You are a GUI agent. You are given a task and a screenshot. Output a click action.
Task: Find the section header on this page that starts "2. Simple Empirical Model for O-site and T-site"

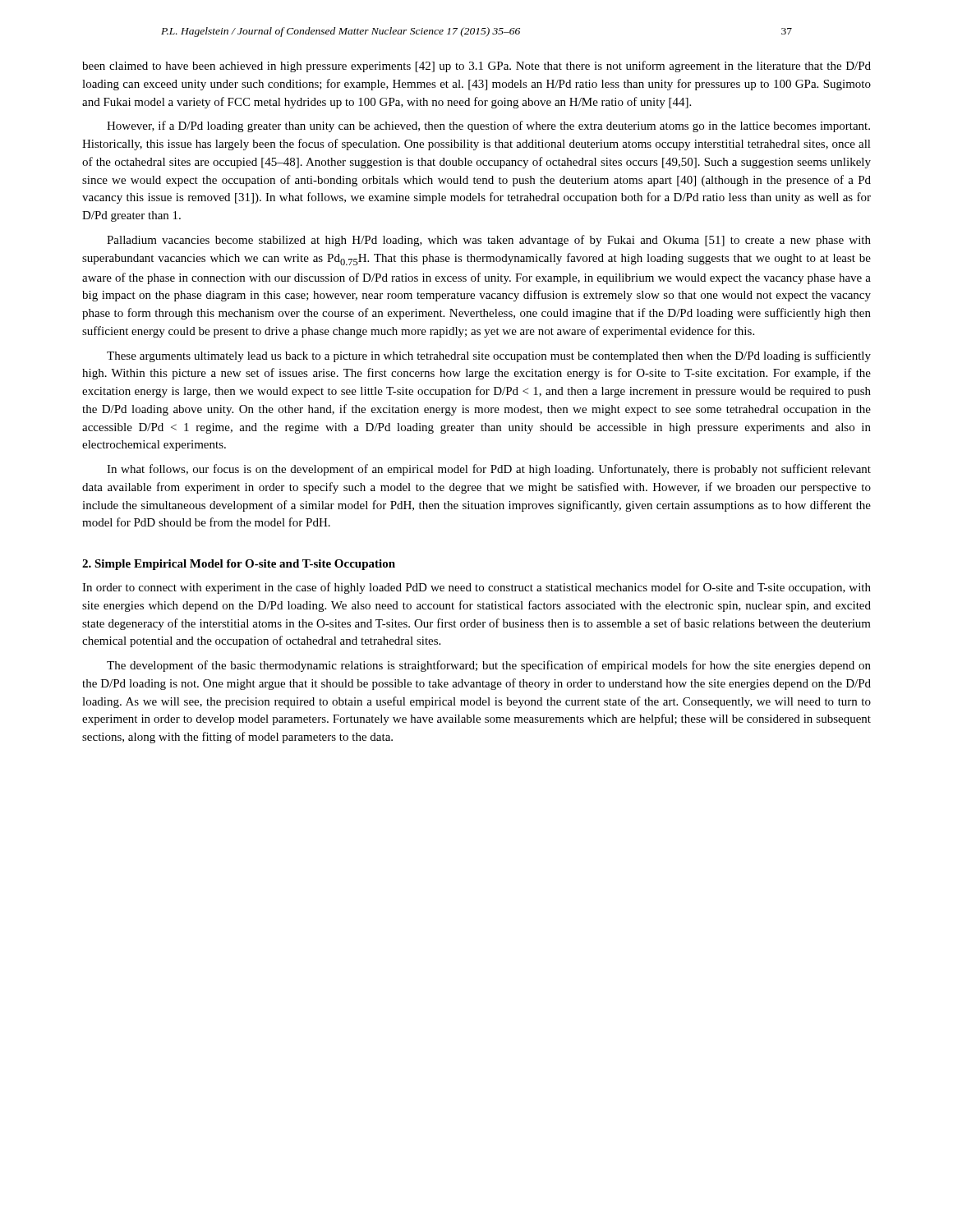[239, 564]
